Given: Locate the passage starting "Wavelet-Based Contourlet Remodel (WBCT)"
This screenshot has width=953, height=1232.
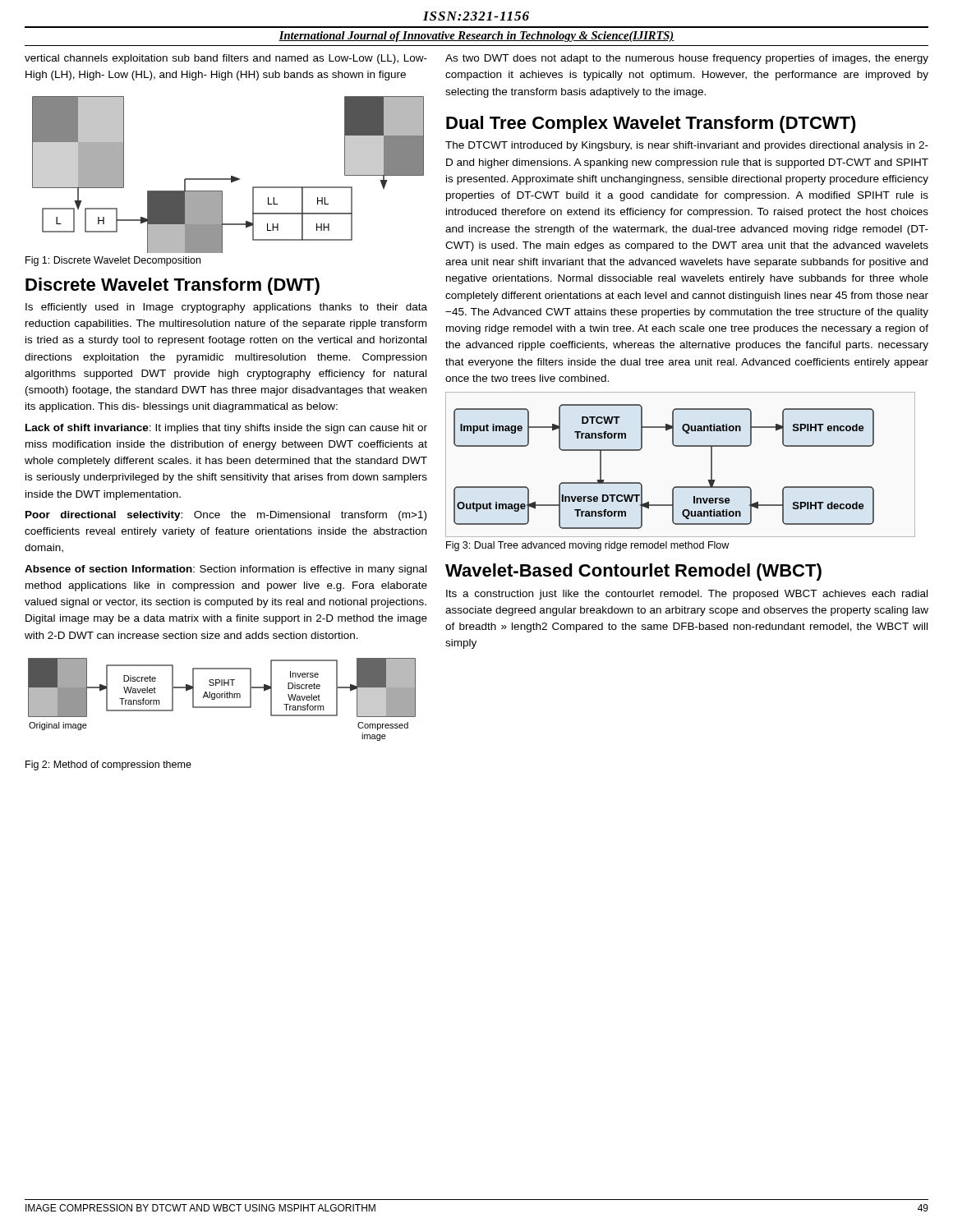Looking at the screenshot, I should tap(634, 570).
